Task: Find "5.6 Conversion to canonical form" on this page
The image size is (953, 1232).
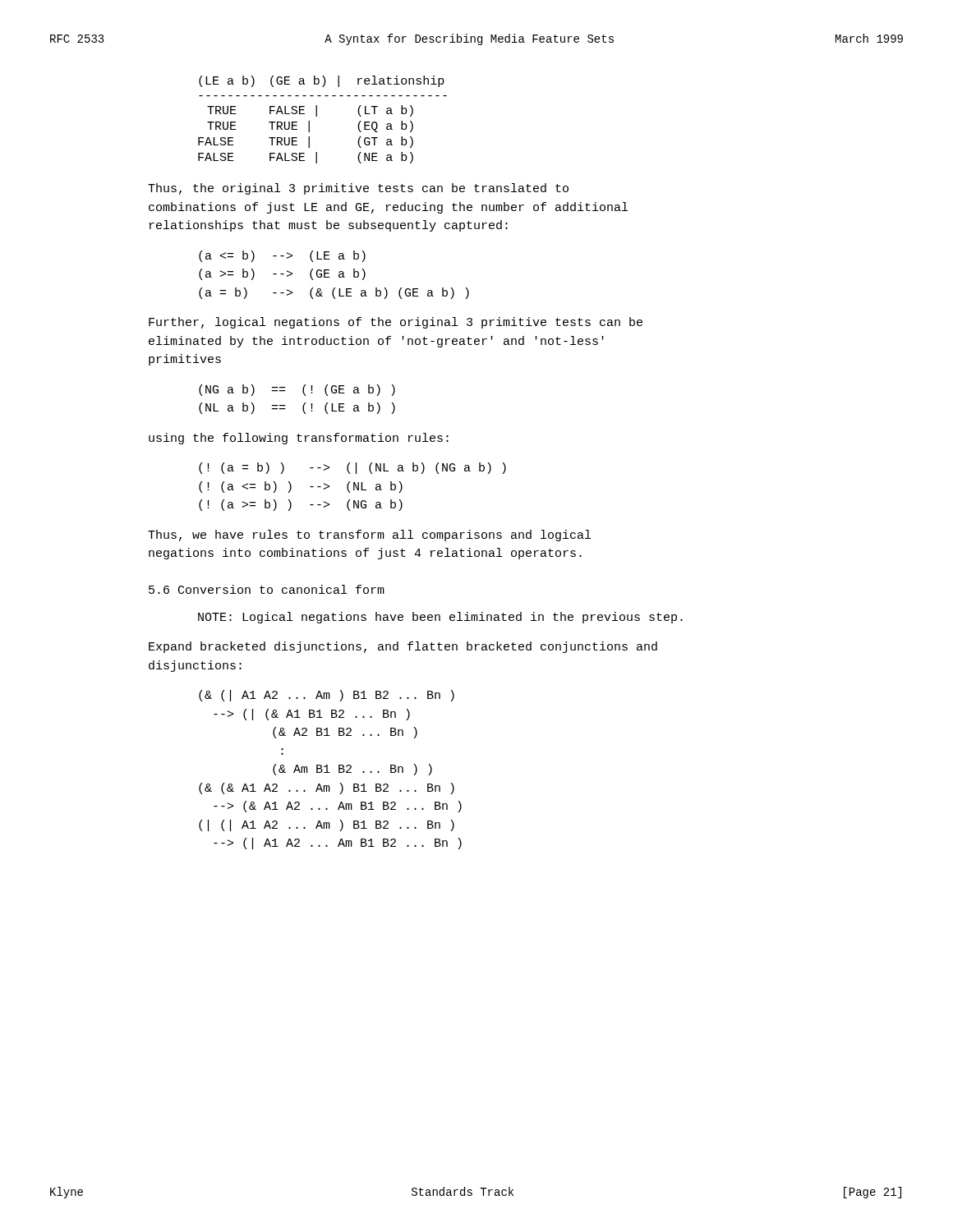Action: [266, 591]
